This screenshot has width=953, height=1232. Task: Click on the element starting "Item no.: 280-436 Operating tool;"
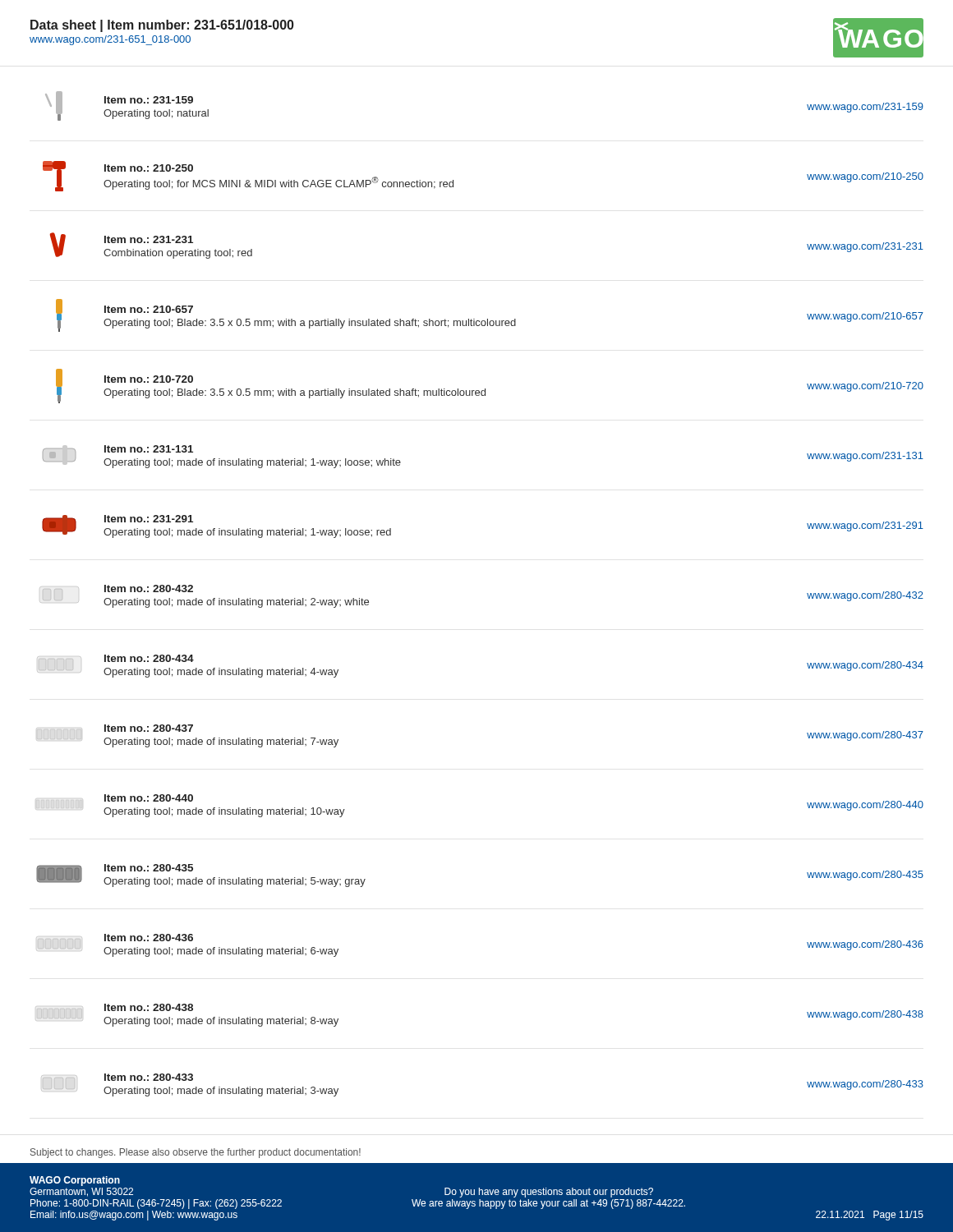(184, 949)
